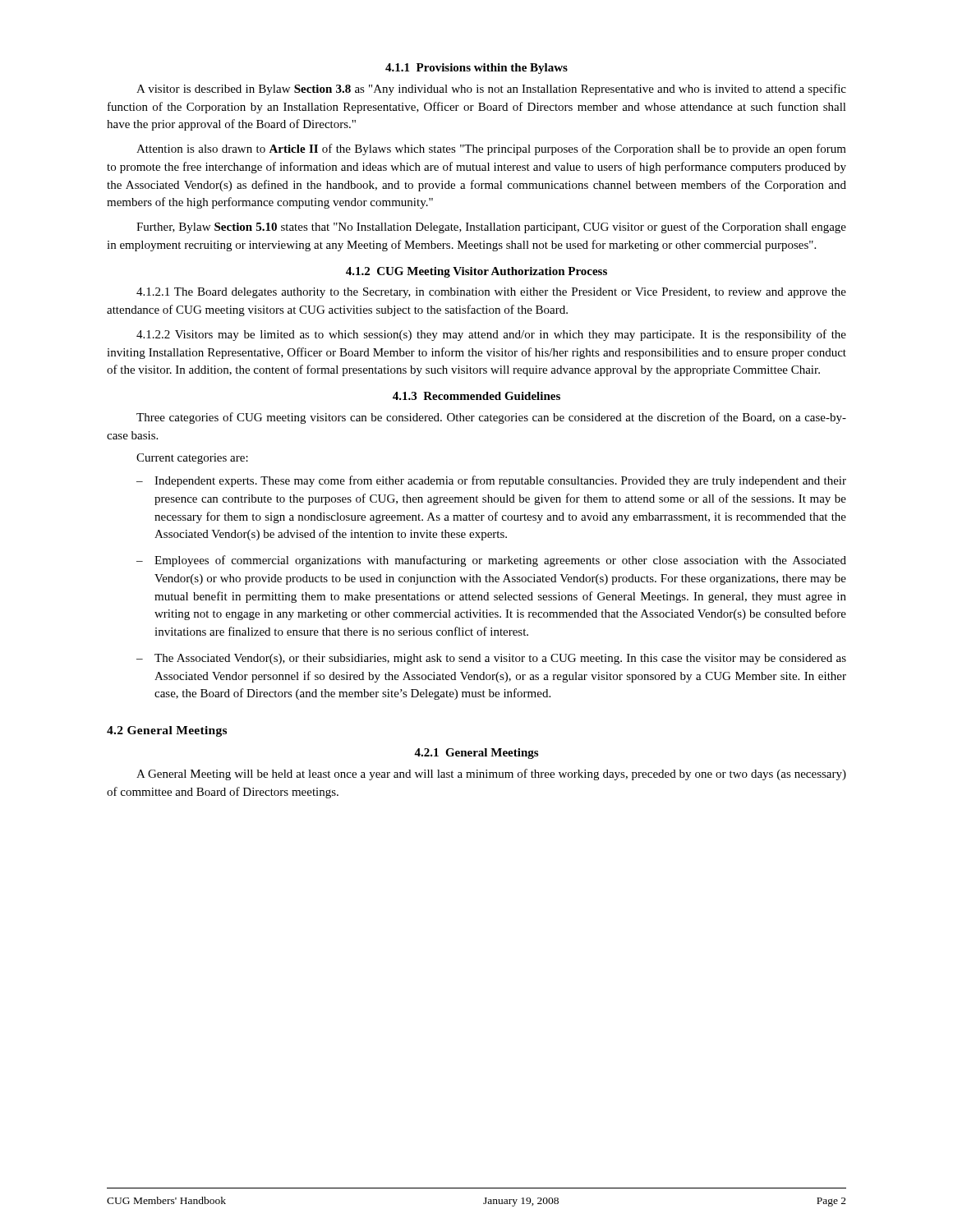This screenshot has width=953, height=1232.
Task: Locate the text starting "Current categories are:"
Action: pyautogui.click(x=193, y=458)
